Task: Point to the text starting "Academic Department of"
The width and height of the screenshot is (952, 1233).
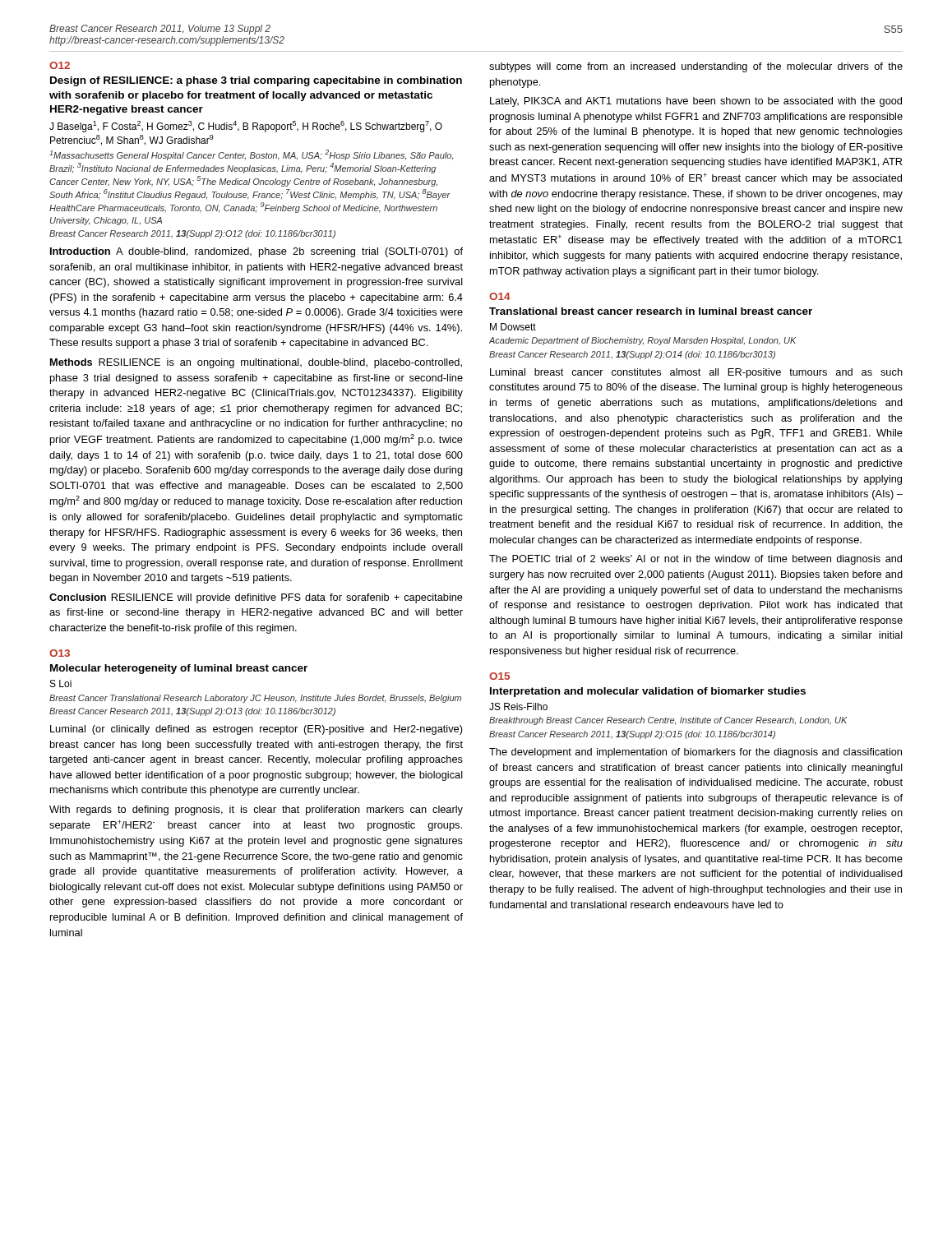Action: pos(643,341)
